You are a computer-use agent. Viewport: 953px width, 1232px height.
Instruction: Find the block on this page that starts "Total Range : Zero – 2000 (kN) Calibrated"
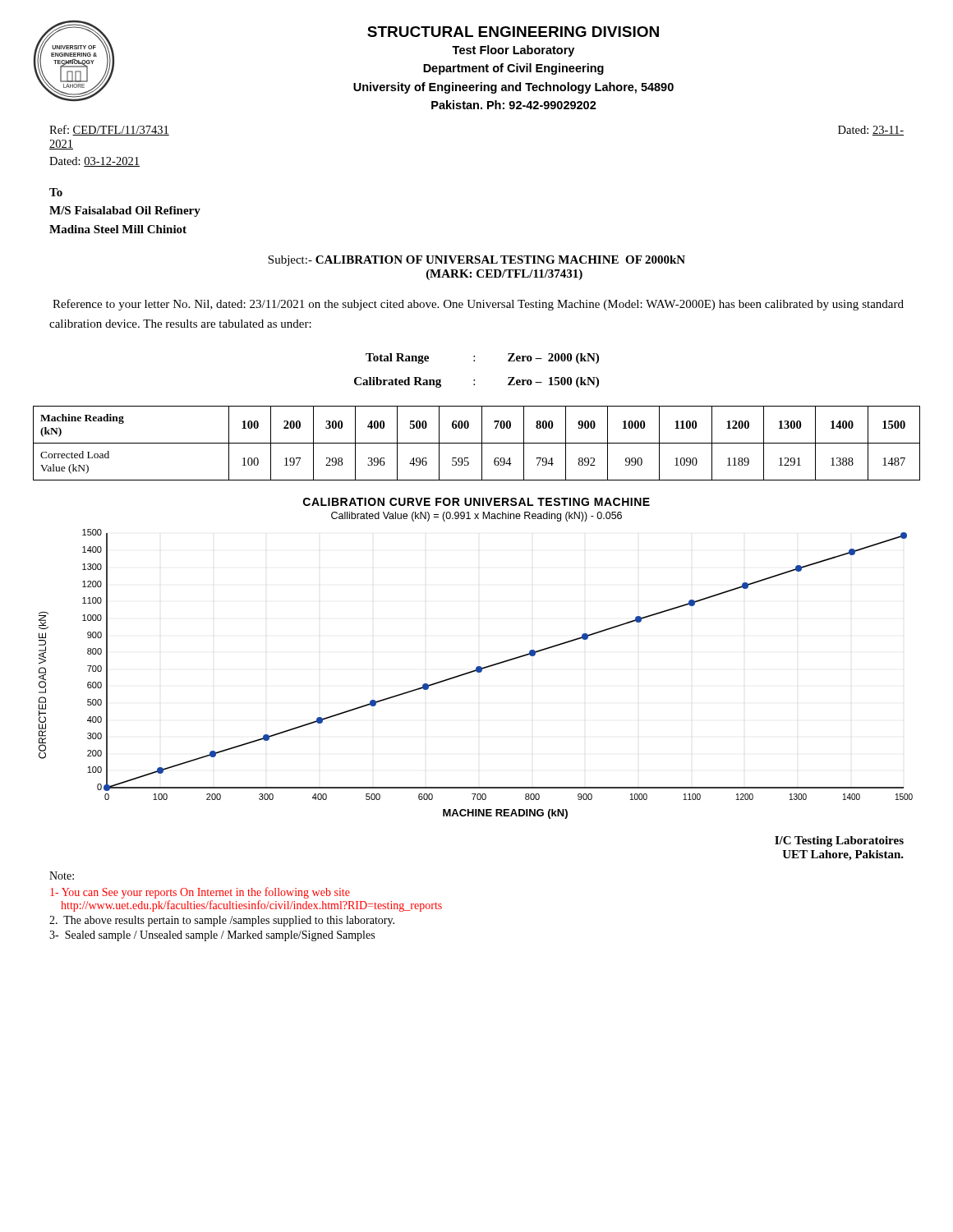(476, 370)
